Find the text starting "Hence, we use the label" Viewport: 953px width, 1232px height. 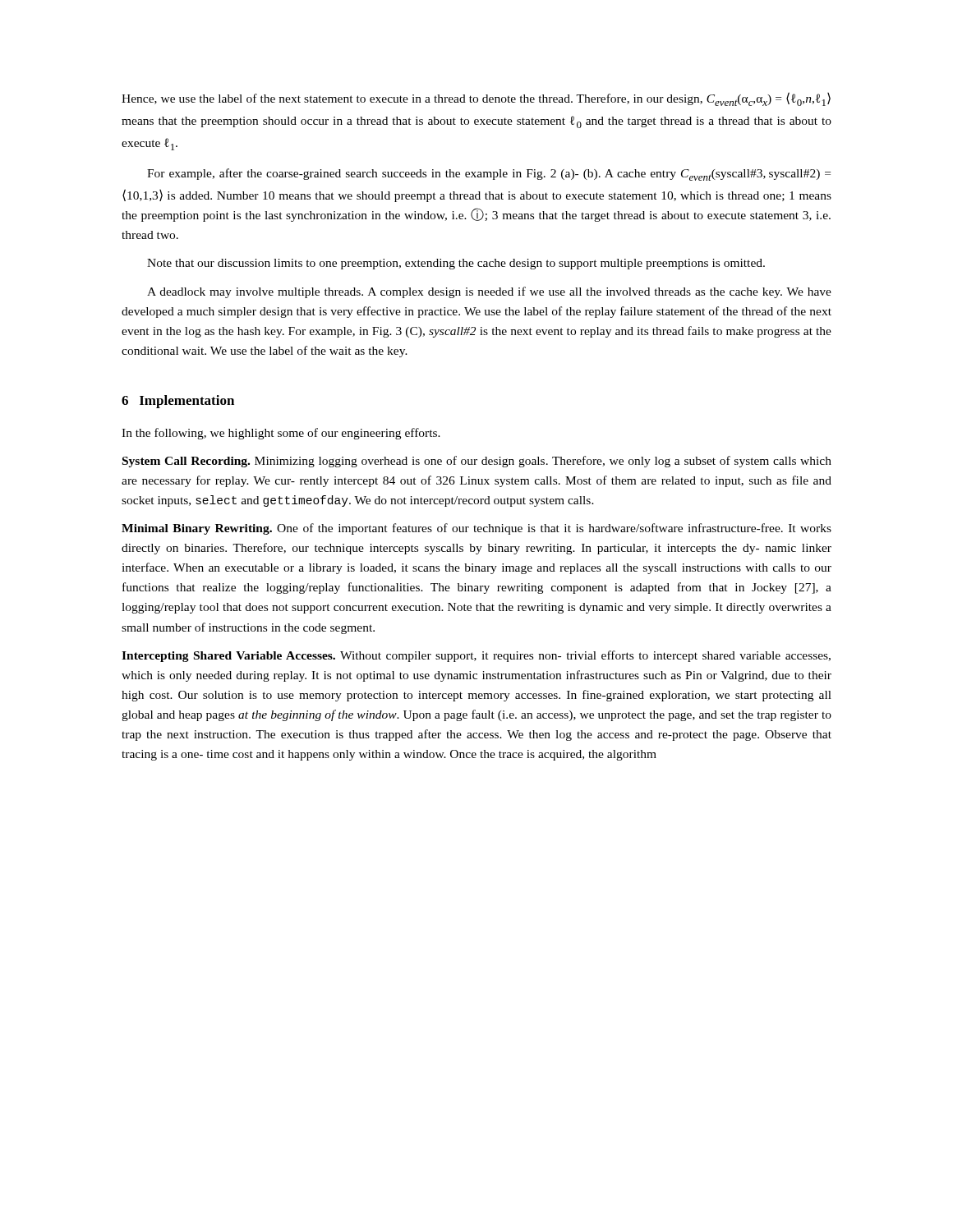click(x=476, y=122)
